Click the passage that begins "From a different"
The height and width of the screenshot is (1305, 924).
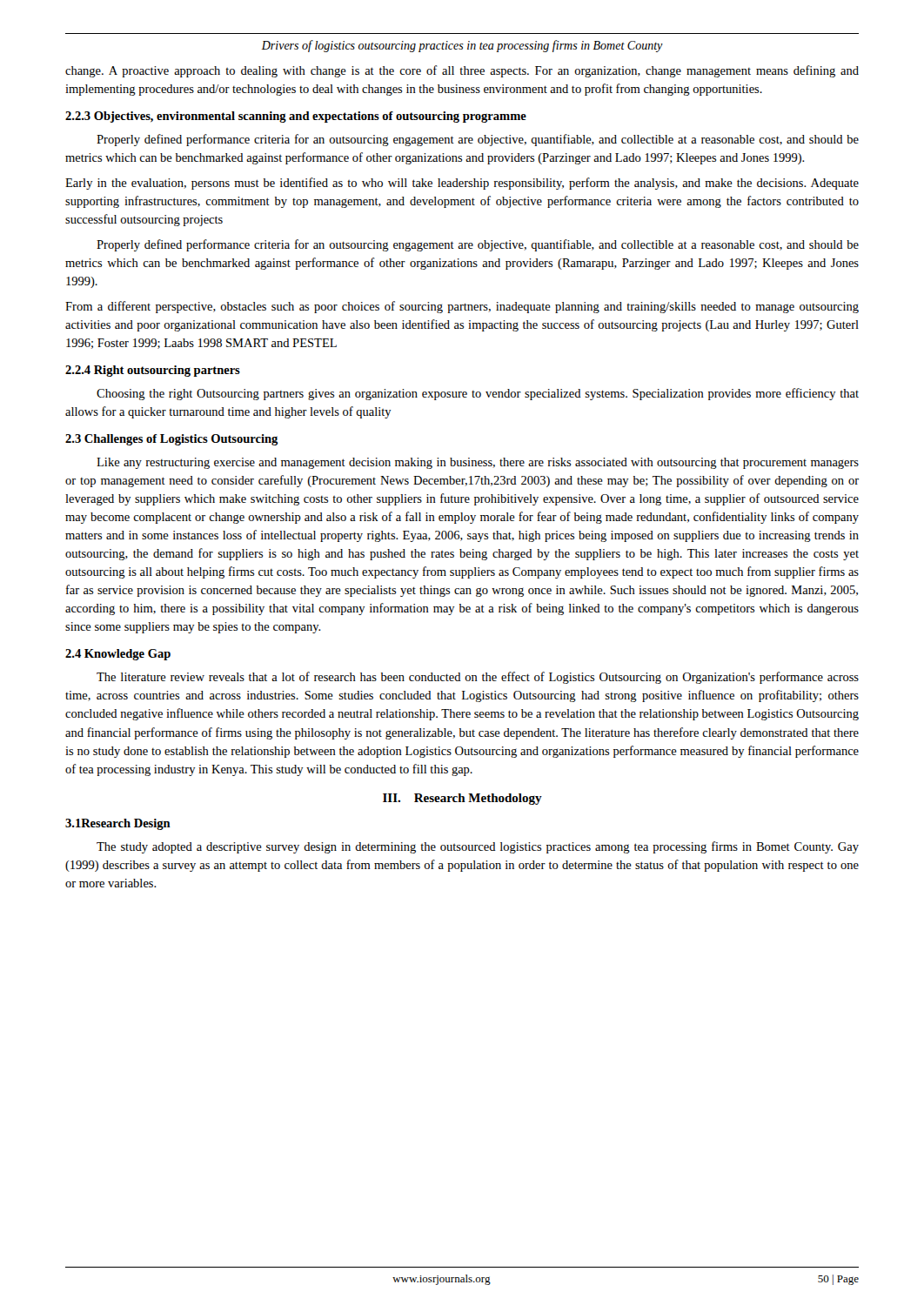coord(462,325)
